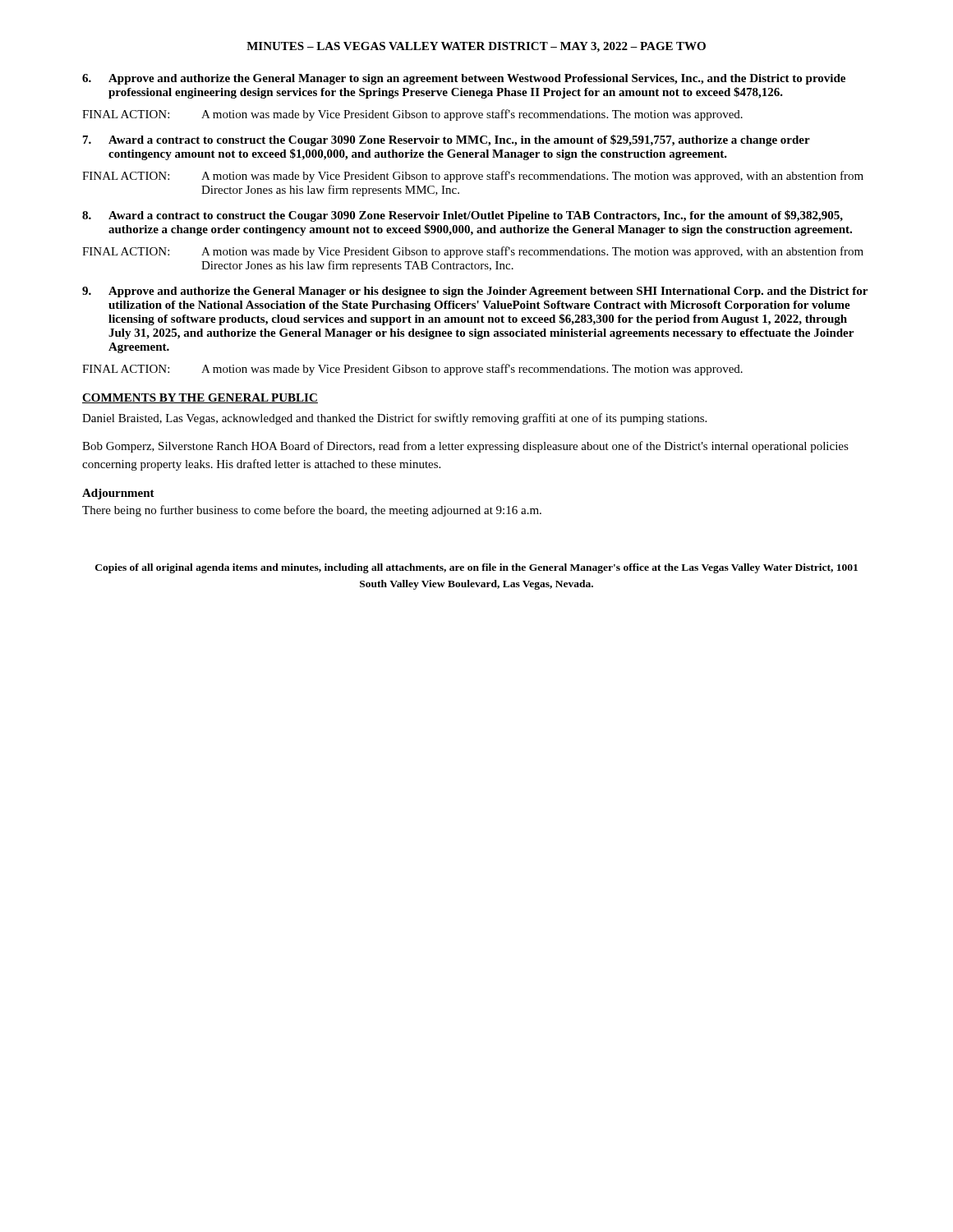
Task: Click on the list item with the text "8. Award a contract to construct the Cougar"
Action: pos(476,223)
